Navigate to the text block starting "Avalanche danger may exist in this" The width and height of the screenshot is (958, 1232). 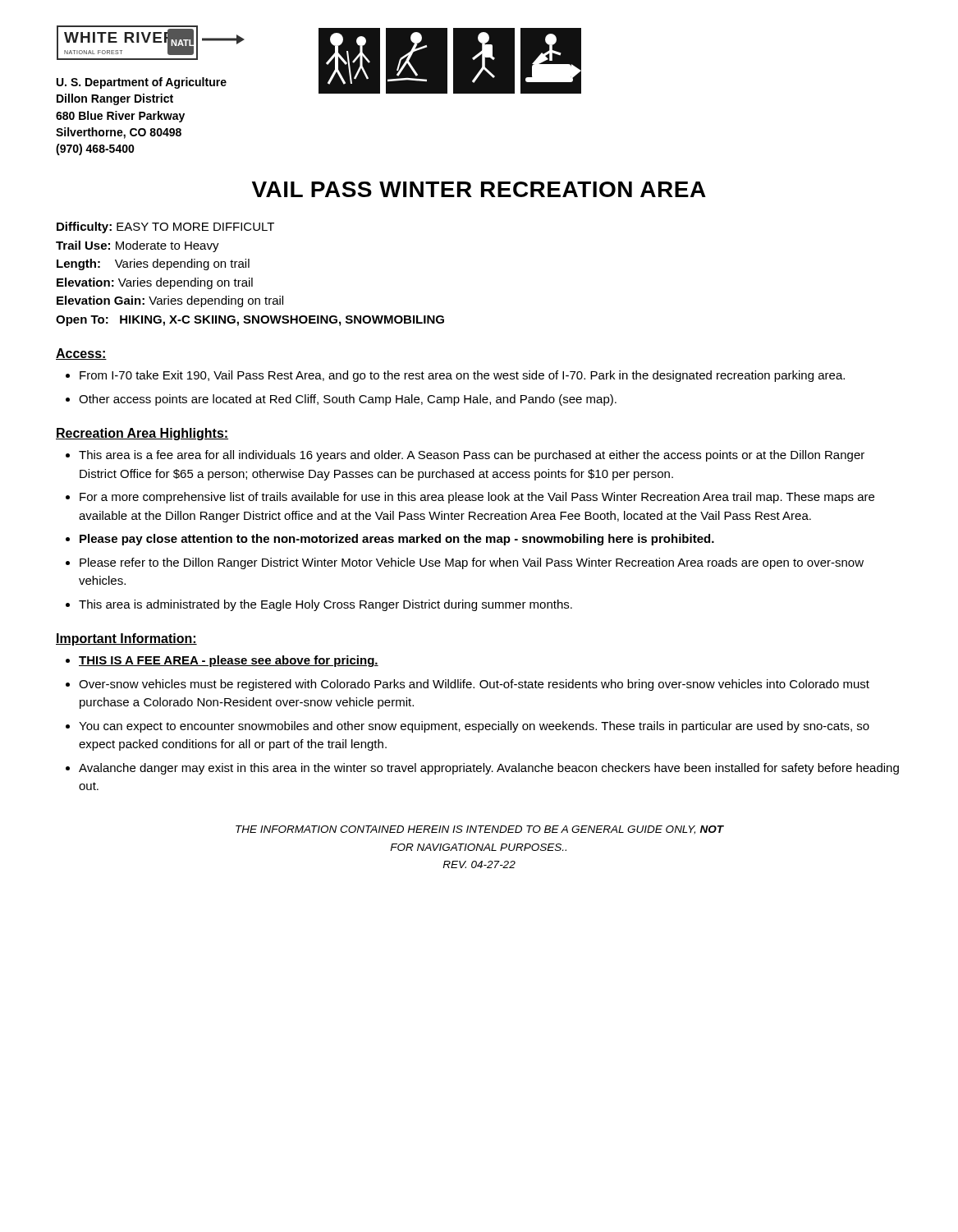tap(489, 777)
